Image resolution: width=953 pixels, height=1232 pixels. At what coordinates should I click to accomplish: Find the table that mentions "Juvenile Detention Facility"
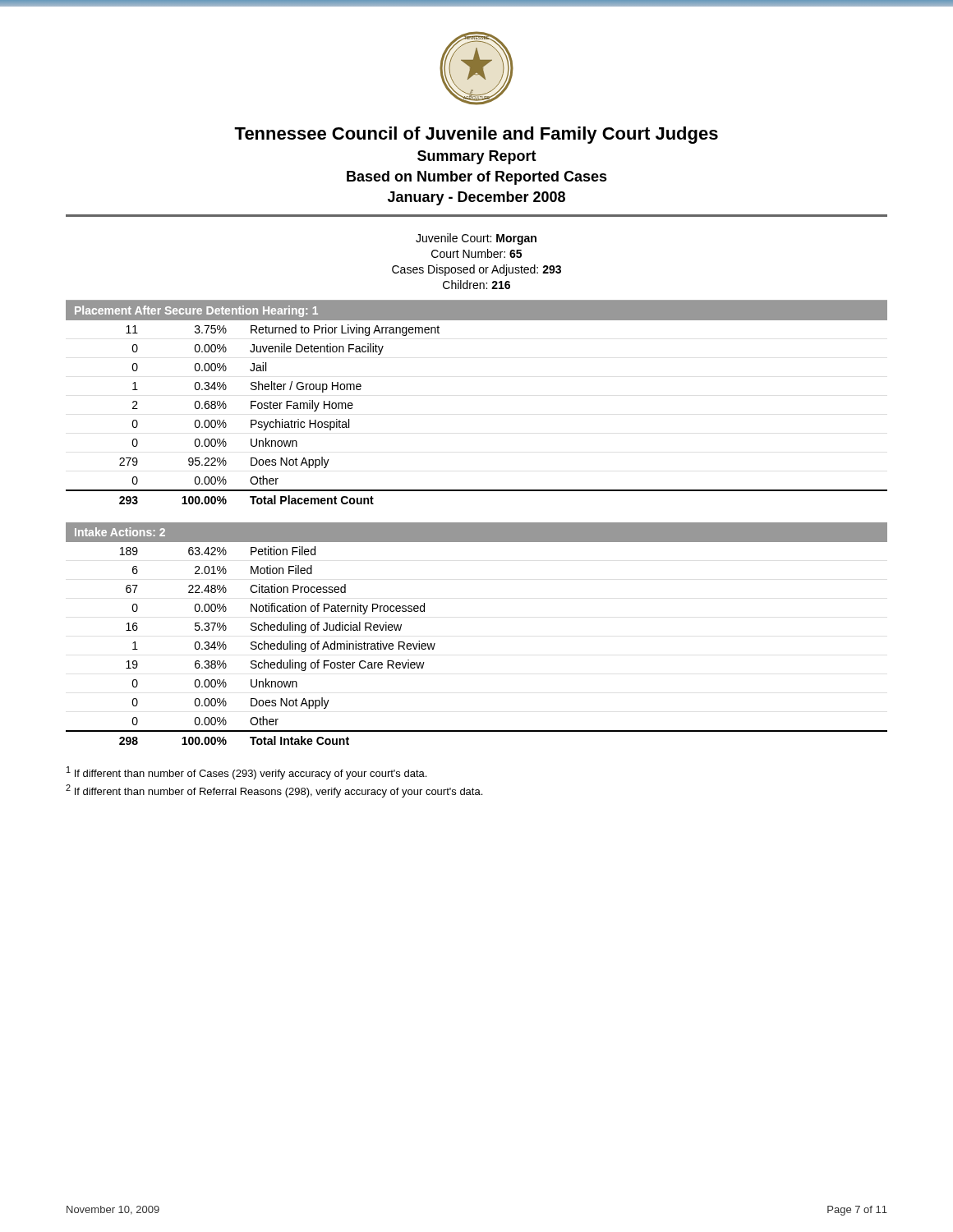point(476,415)
